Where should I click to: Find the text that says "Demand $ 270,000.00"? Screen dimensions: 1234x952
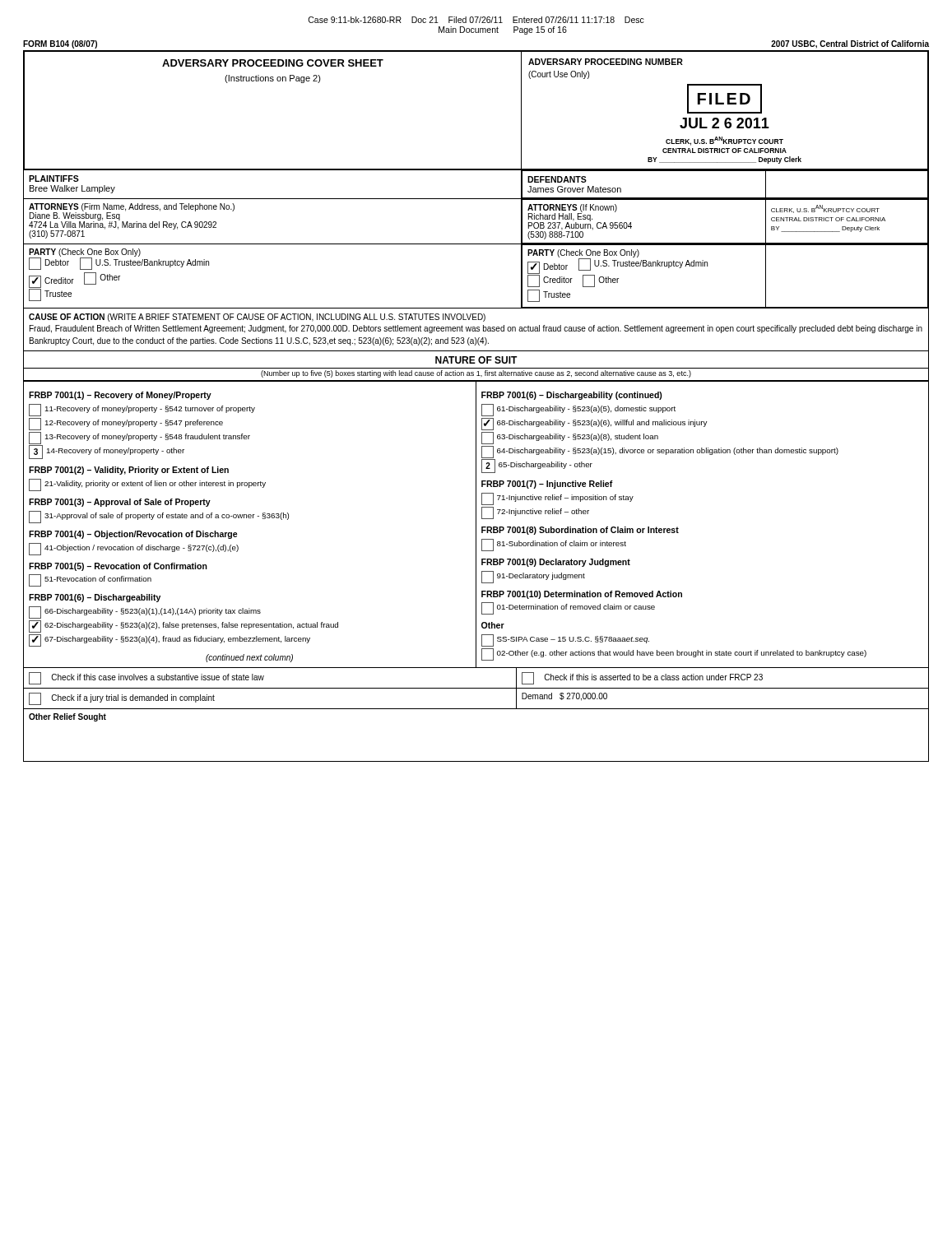click(x=565, y=697)
